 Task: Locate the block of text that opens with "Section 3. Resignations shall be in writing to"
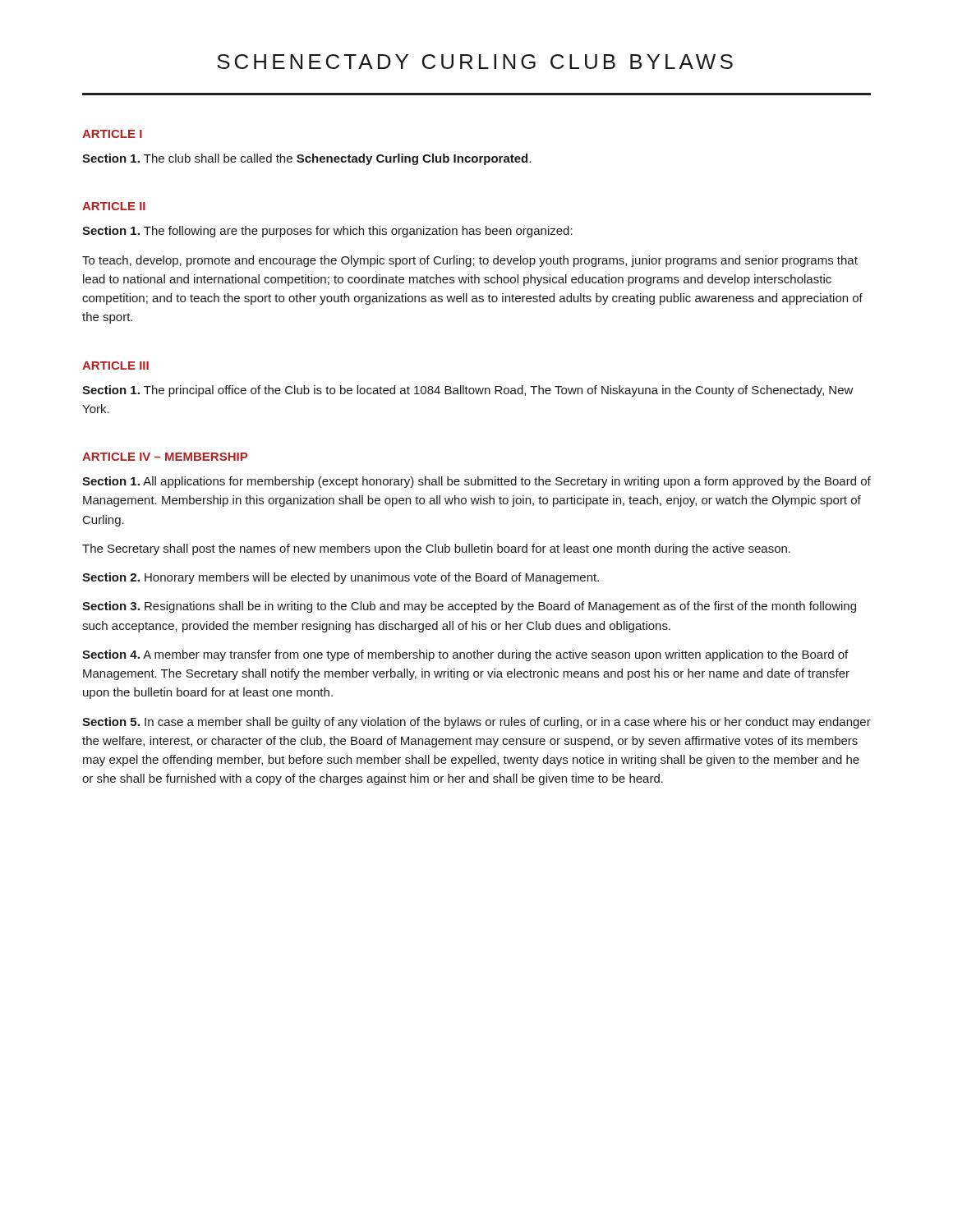[x=470, y=616]
